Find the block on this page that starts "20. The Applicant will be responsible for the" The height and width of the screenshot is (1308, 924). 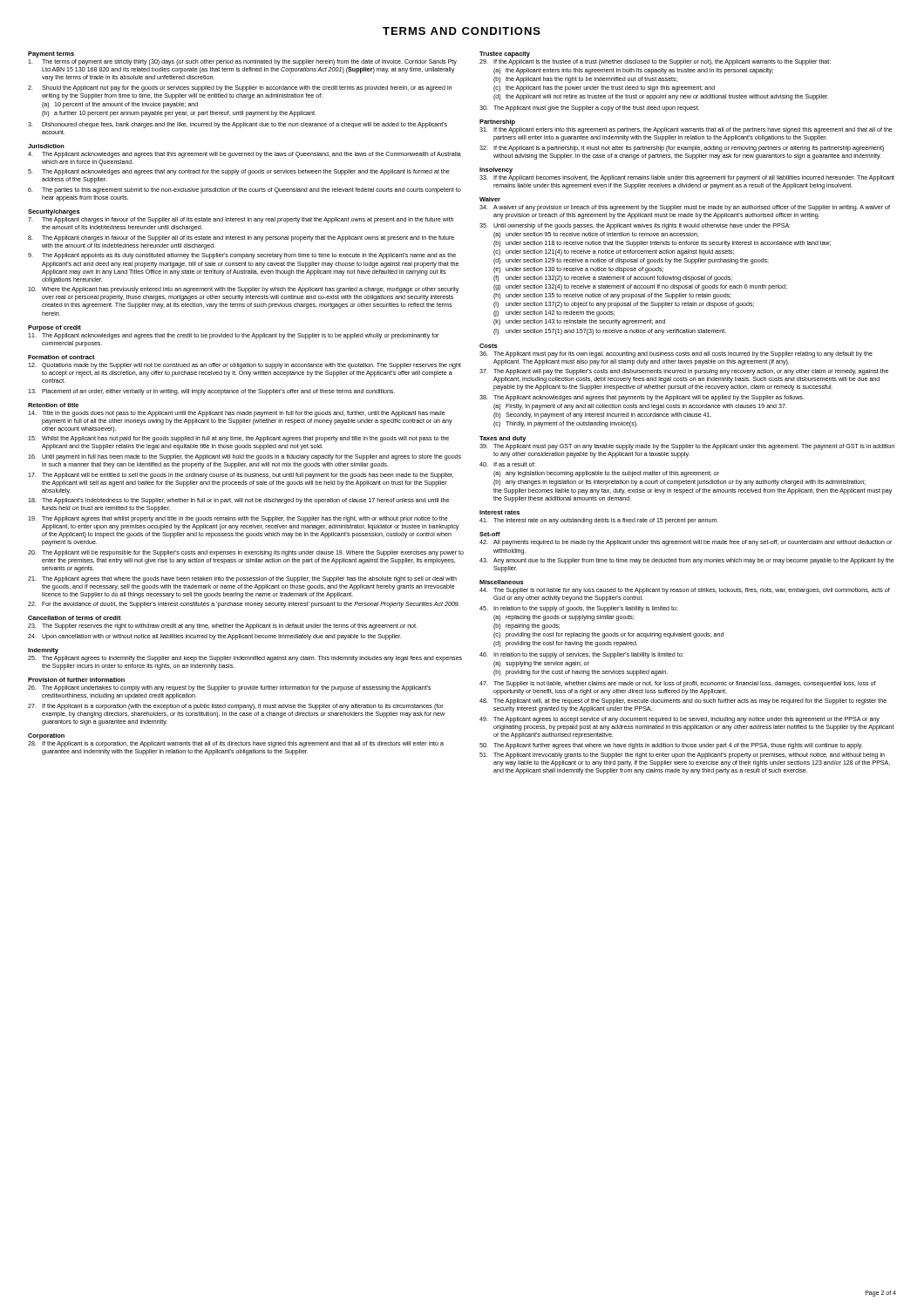(246, 561)
